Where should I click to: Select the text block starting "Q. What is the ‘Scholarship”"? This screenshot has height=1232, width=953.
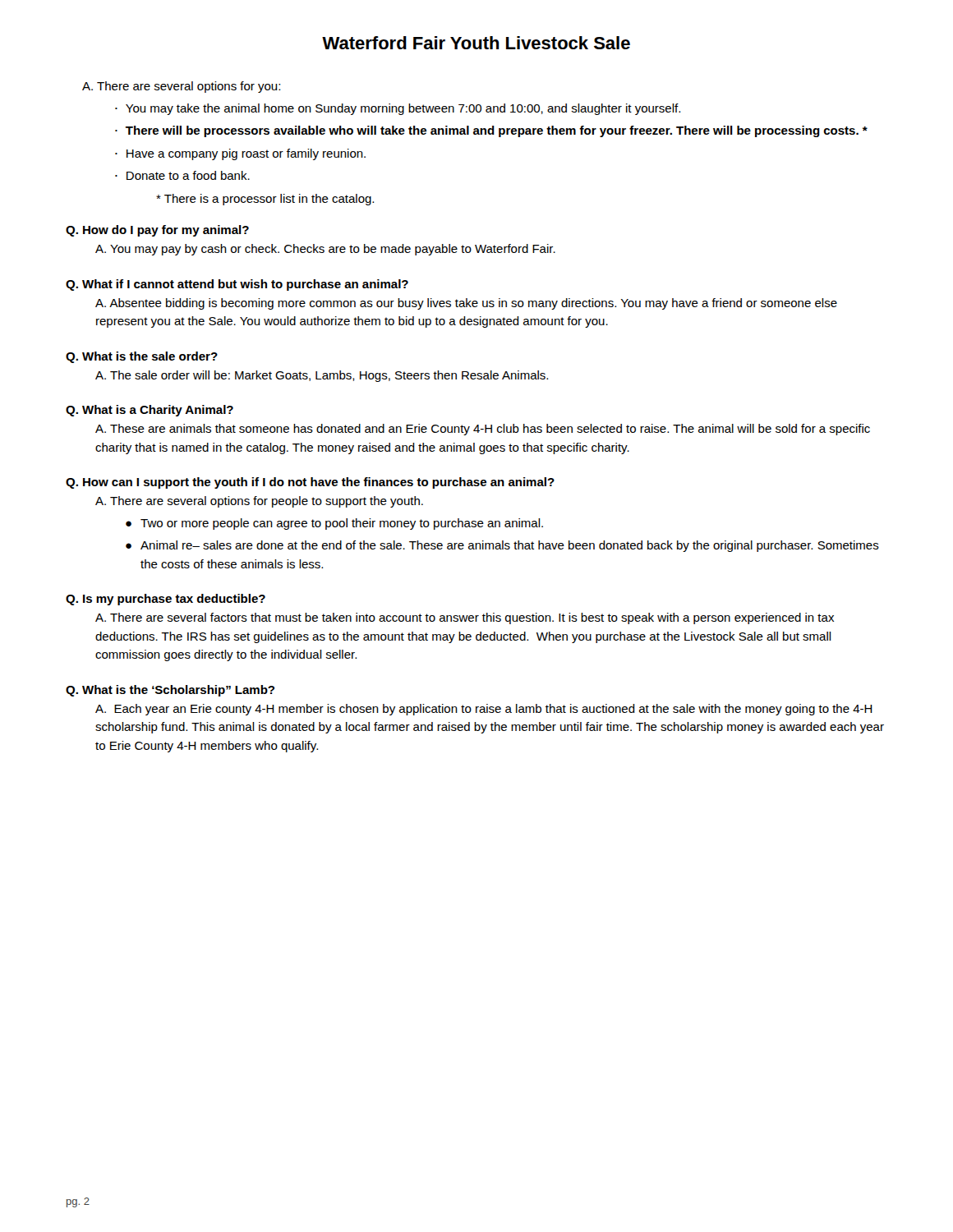(x=170, y=689)
